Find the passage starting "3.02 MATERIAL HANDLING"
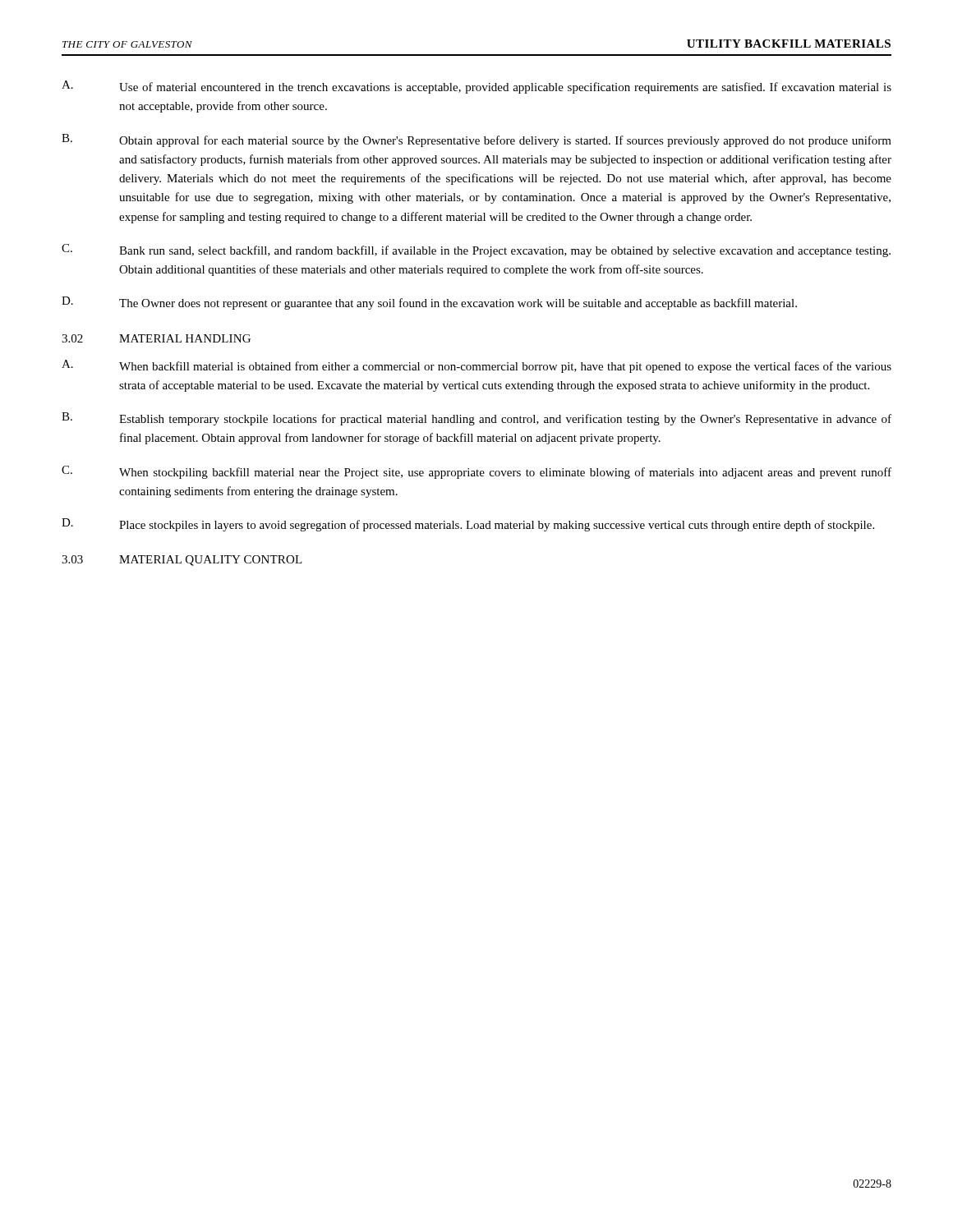953x1232 pixels. point(156,338)
